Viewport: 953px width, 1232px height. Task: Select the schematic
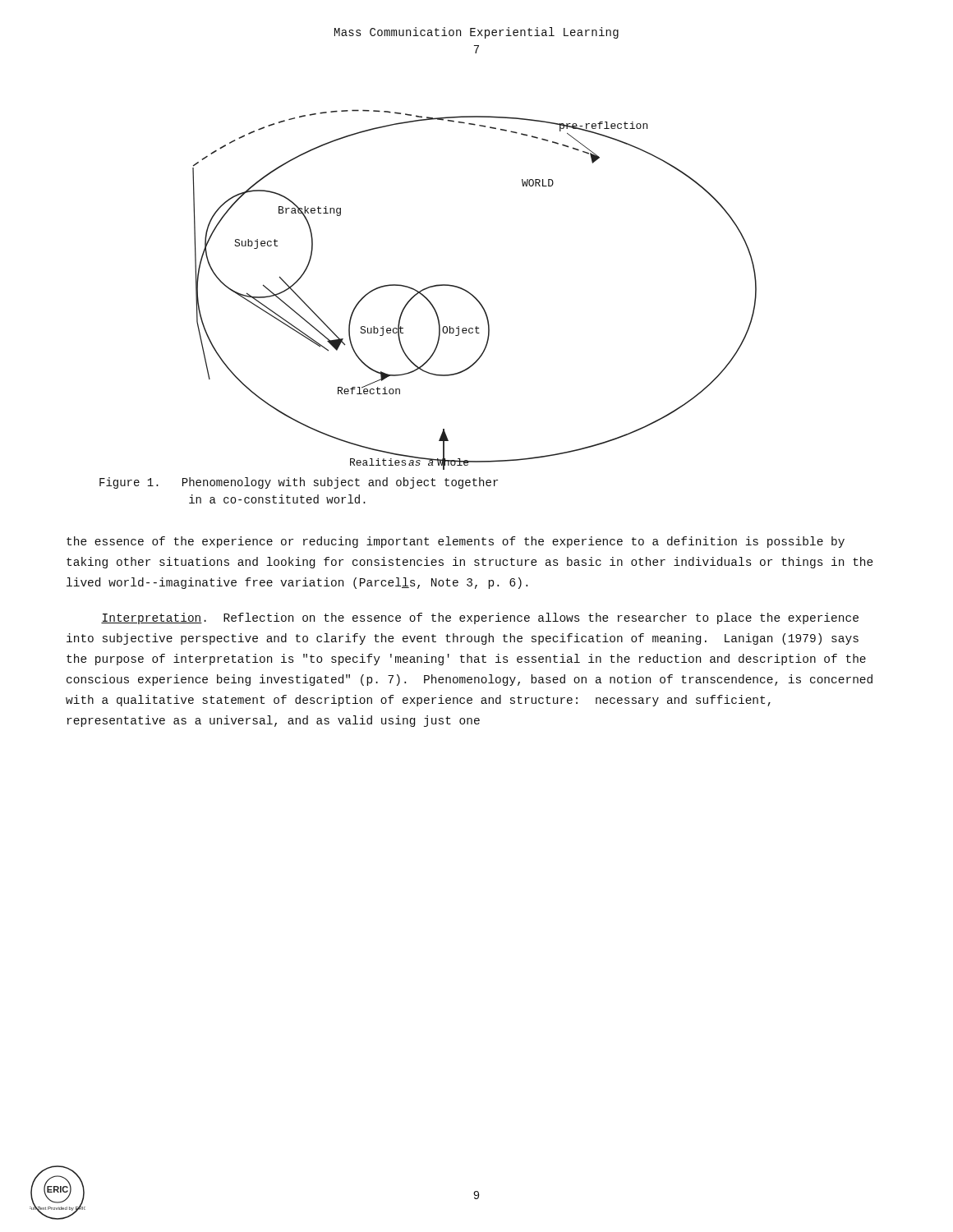[456, 269]
